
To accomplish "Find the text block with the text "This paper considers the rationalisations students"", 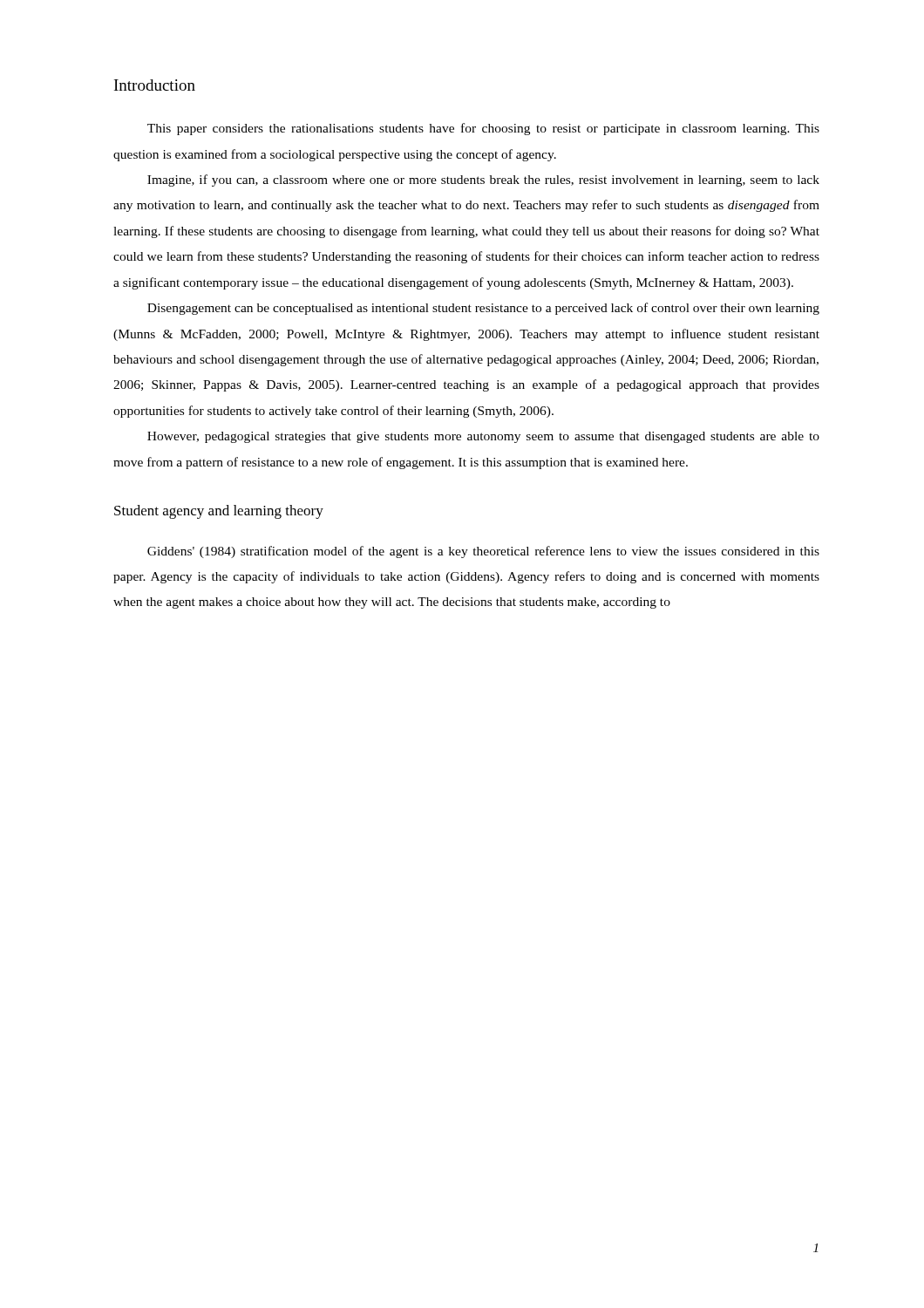I will 466,141.
